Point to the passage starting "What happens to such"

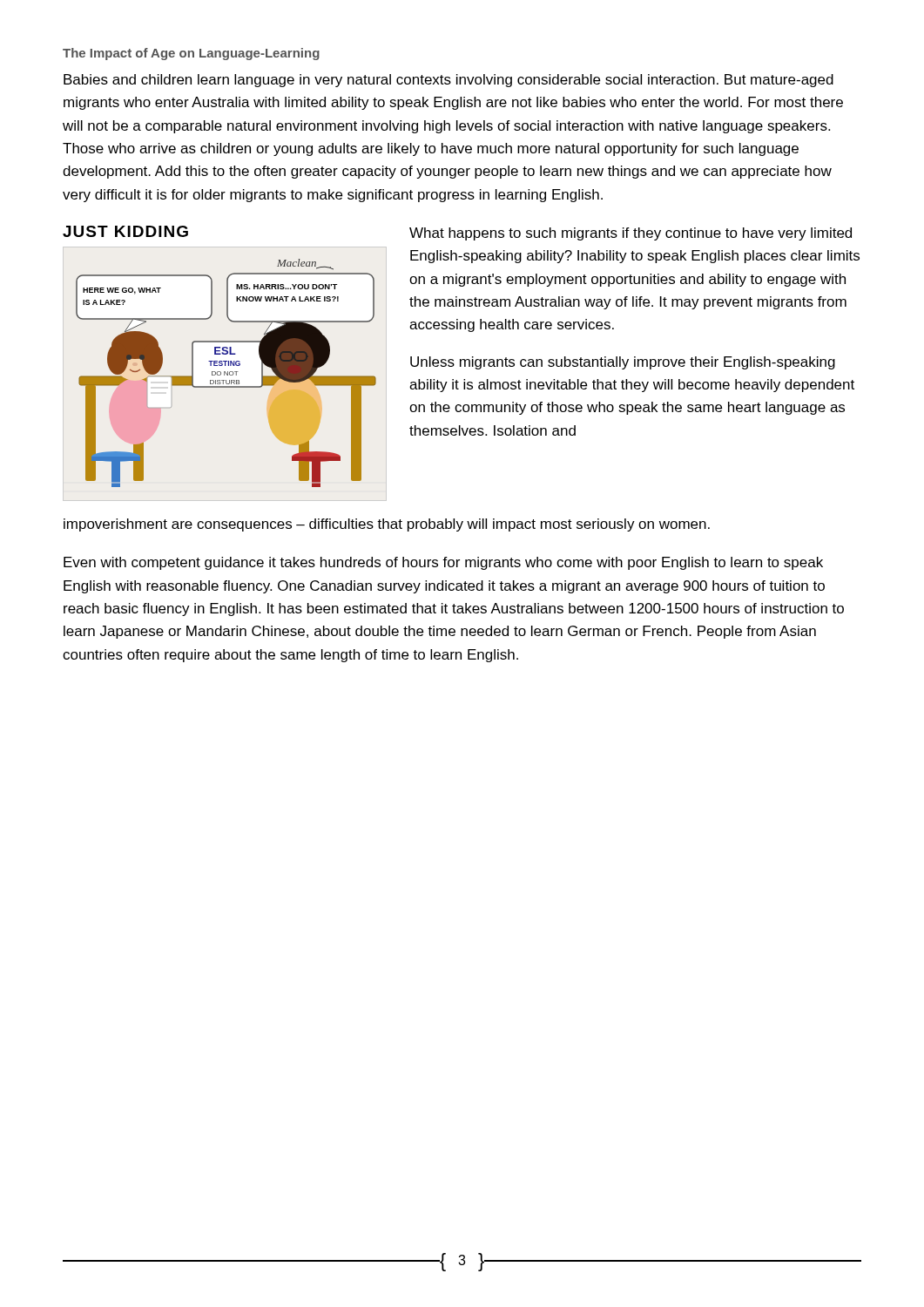(x=631, y=234)
